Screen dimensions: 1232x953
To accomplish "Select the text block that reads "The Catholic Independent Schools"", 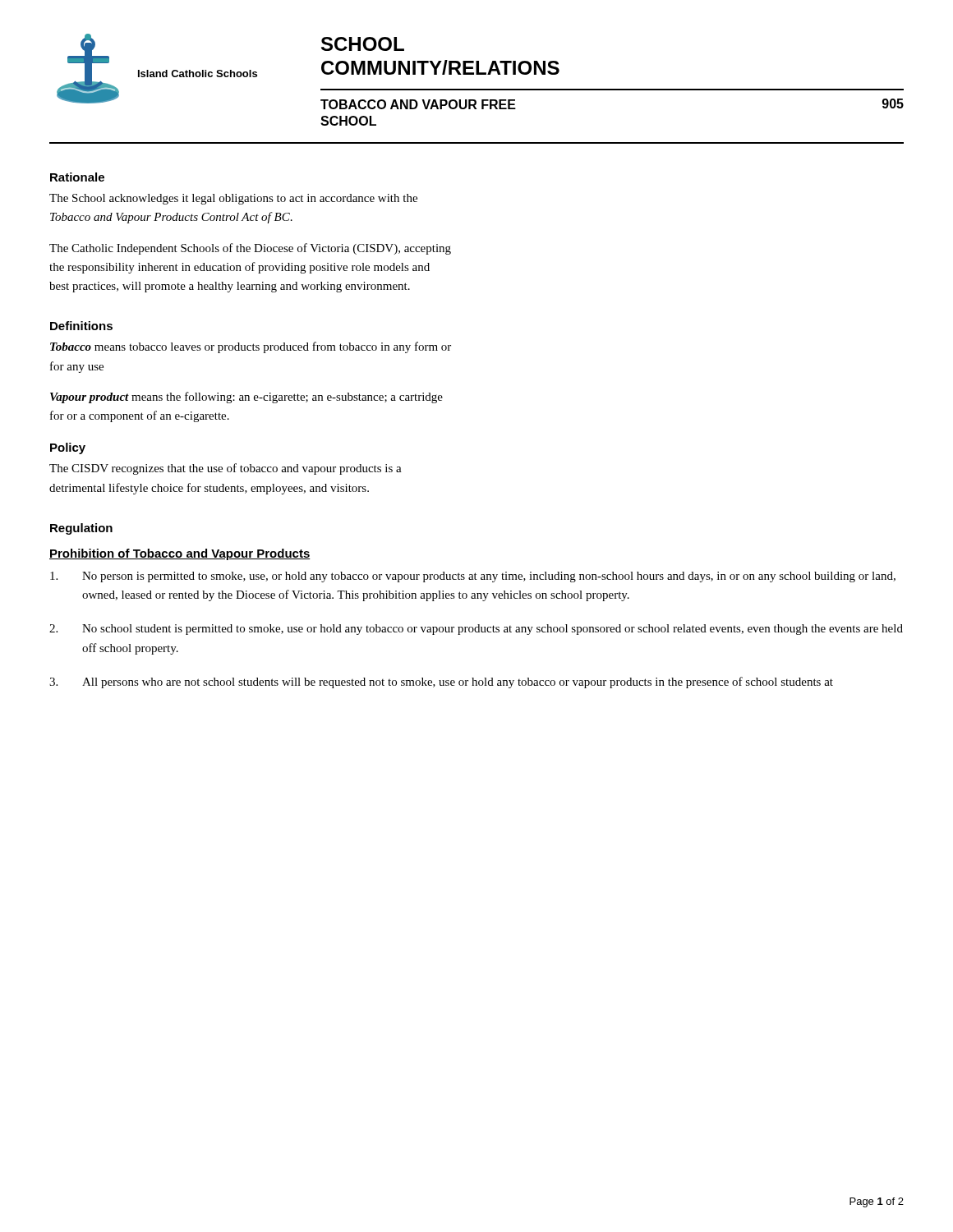I will (x=250, y=267).
